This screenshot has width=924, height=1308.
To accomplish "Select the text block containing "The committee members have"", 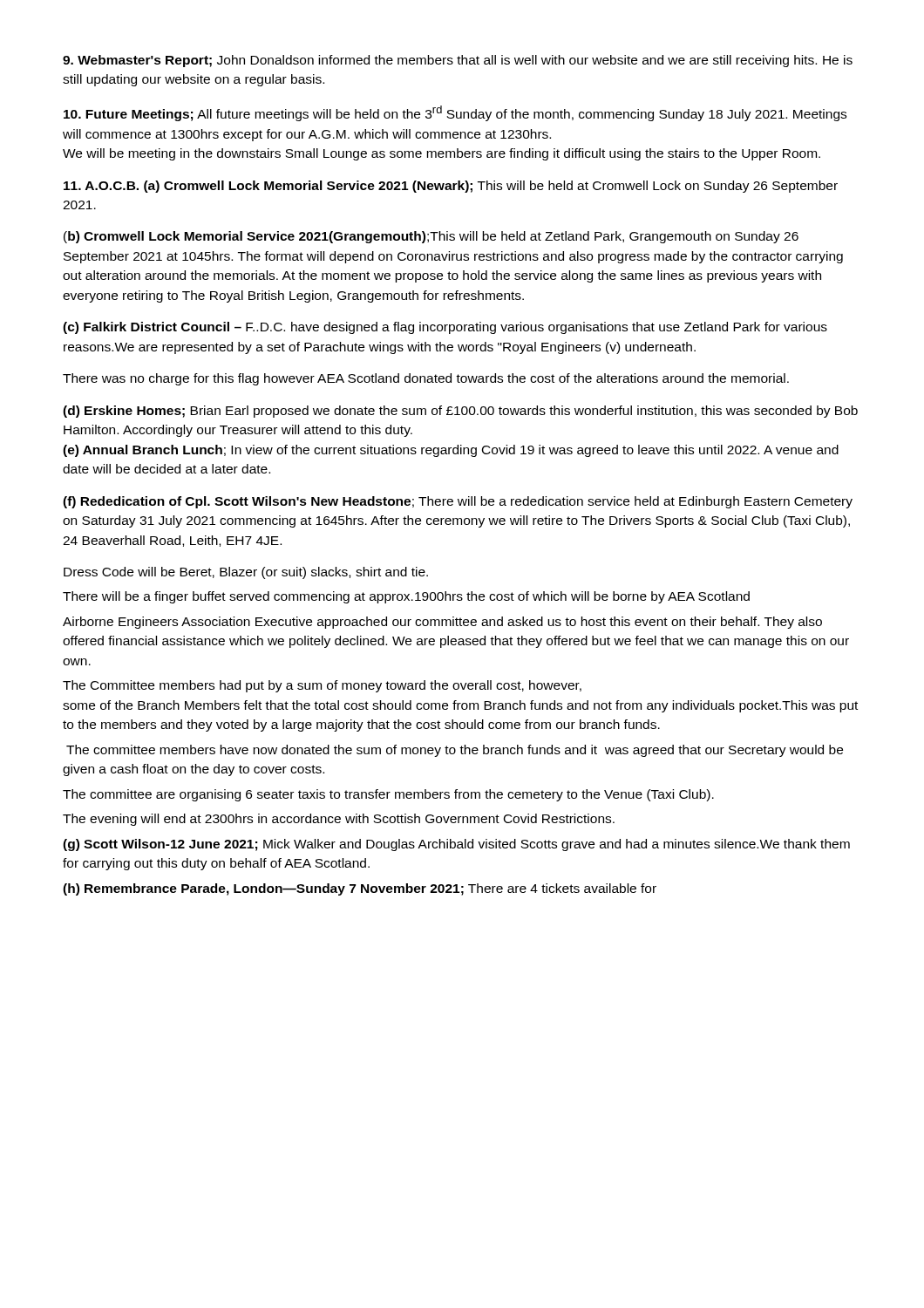I will coord(453,759).
